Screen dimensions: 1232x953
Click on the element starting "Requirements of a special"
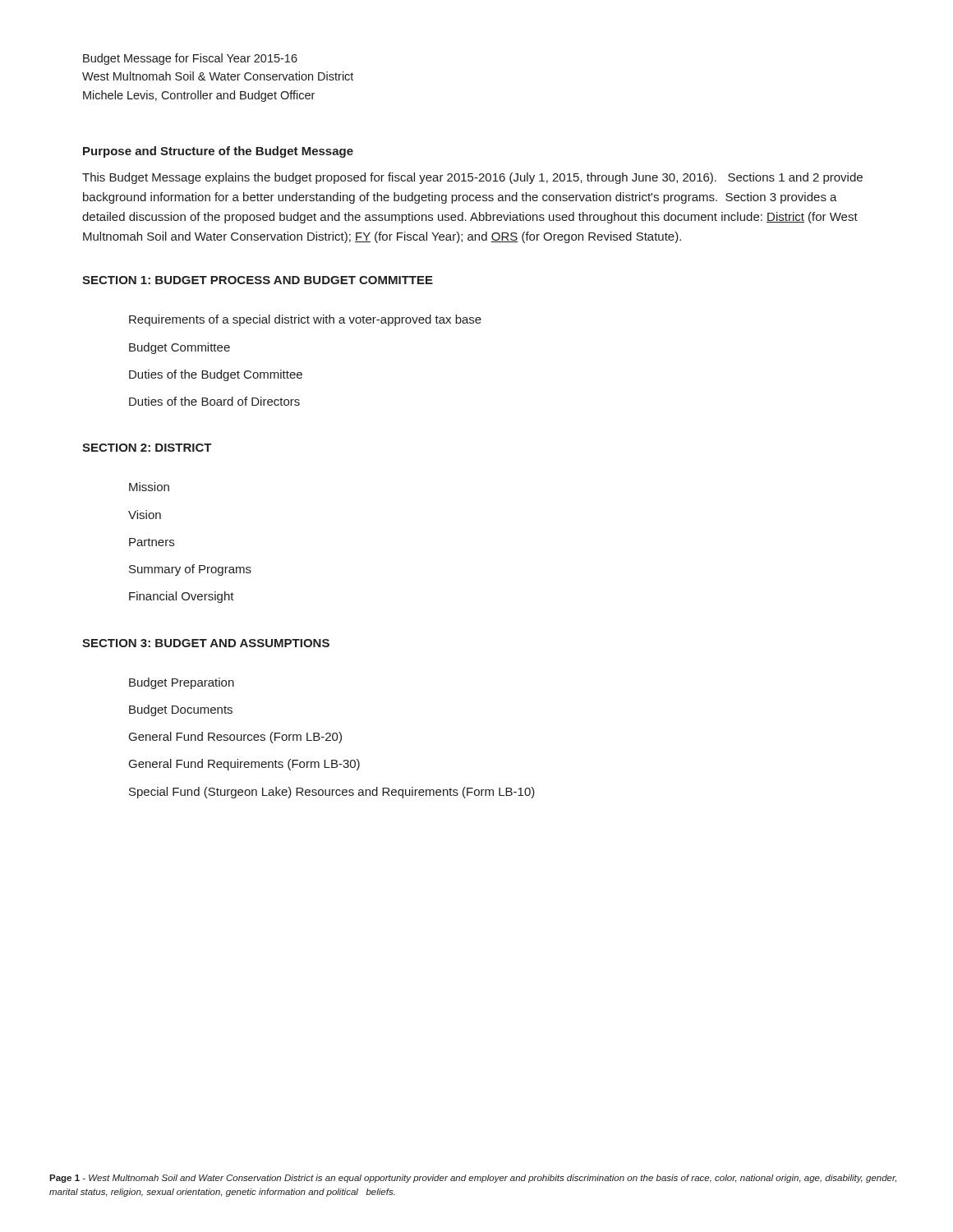coord(305,319)
